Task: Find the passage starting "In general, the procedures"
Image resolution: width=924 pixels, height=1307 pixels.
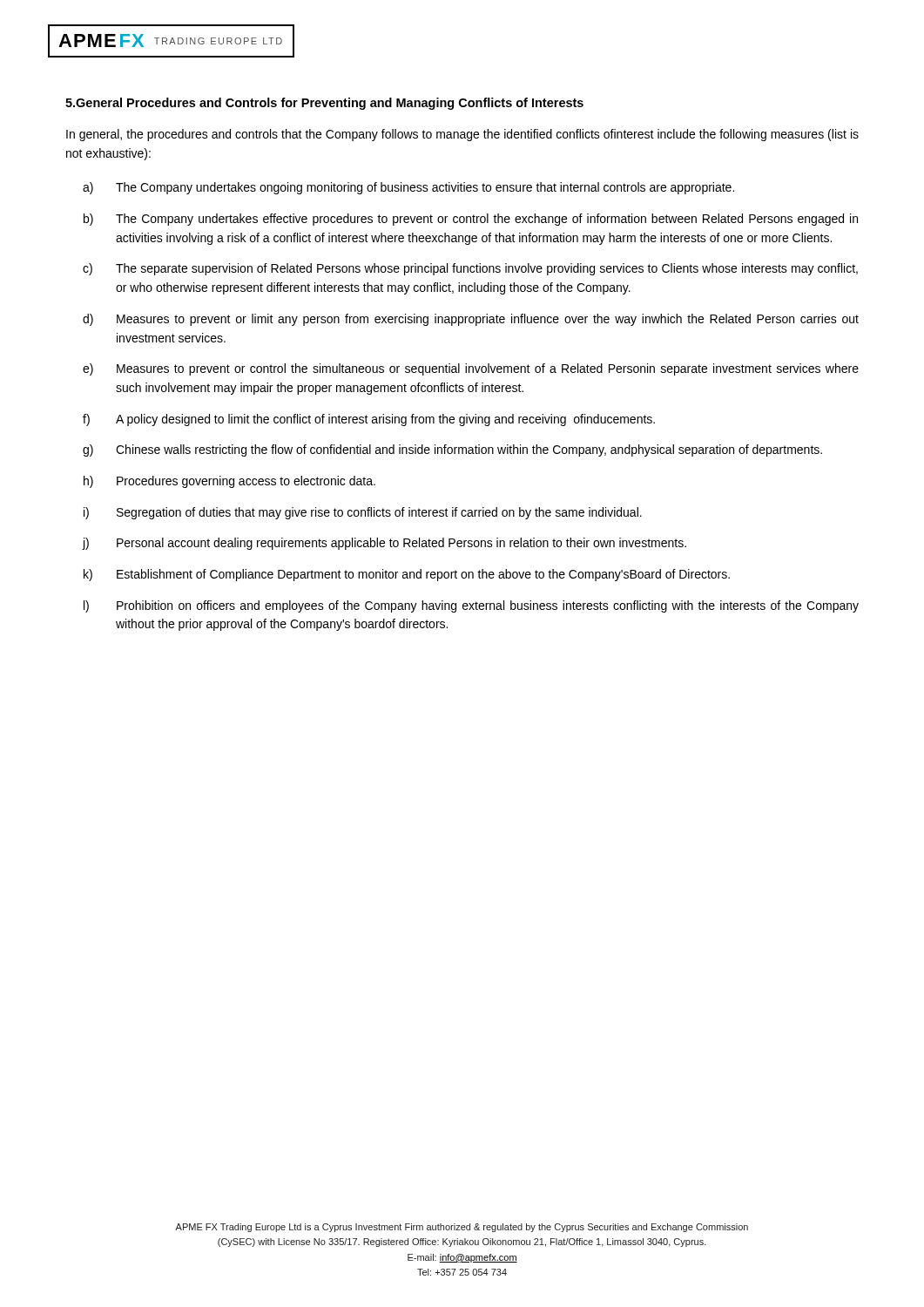Action: click(x=462, y=144)
